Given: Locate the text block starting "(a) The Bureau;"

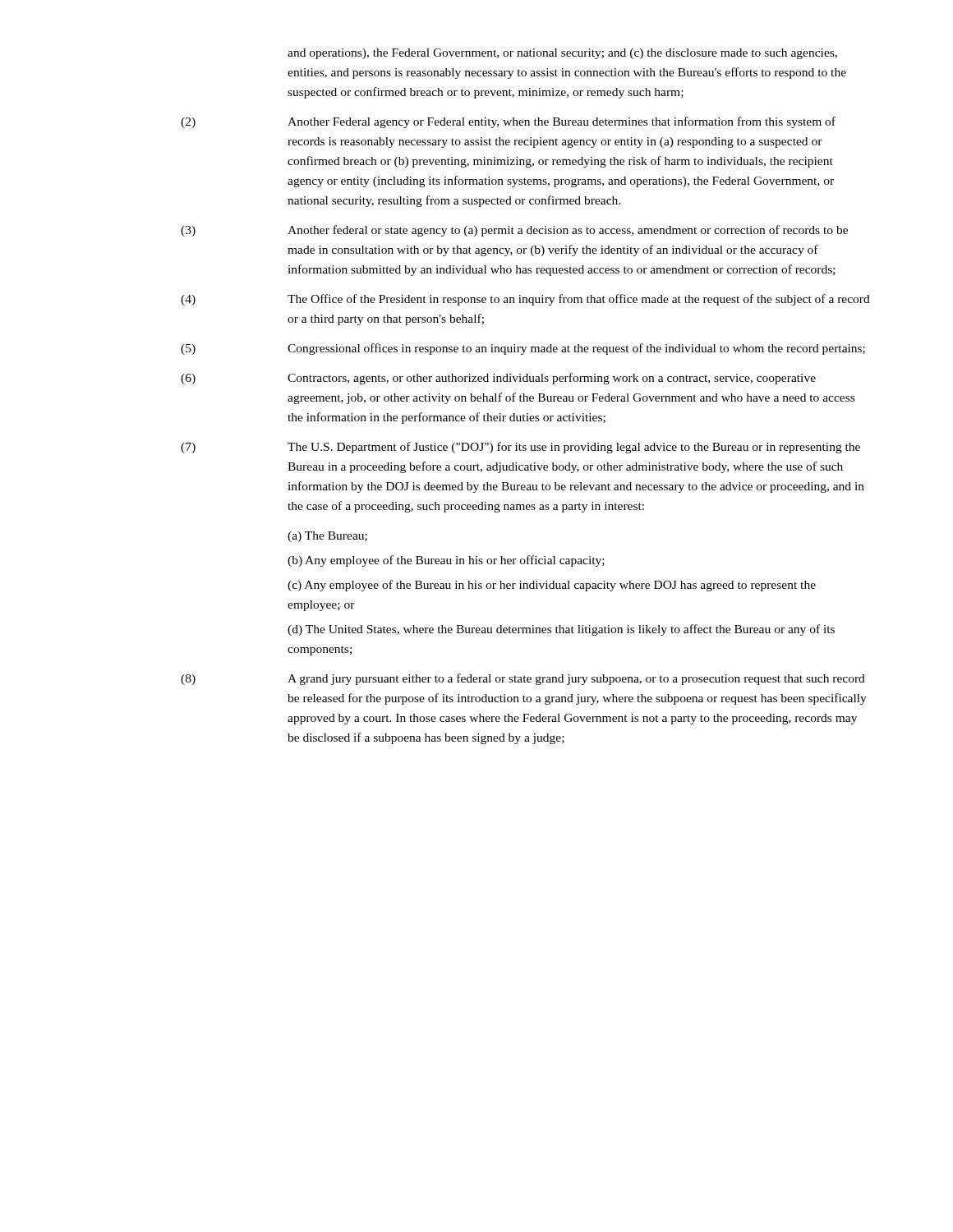Looking at the screenshot, I should [328, 535].
